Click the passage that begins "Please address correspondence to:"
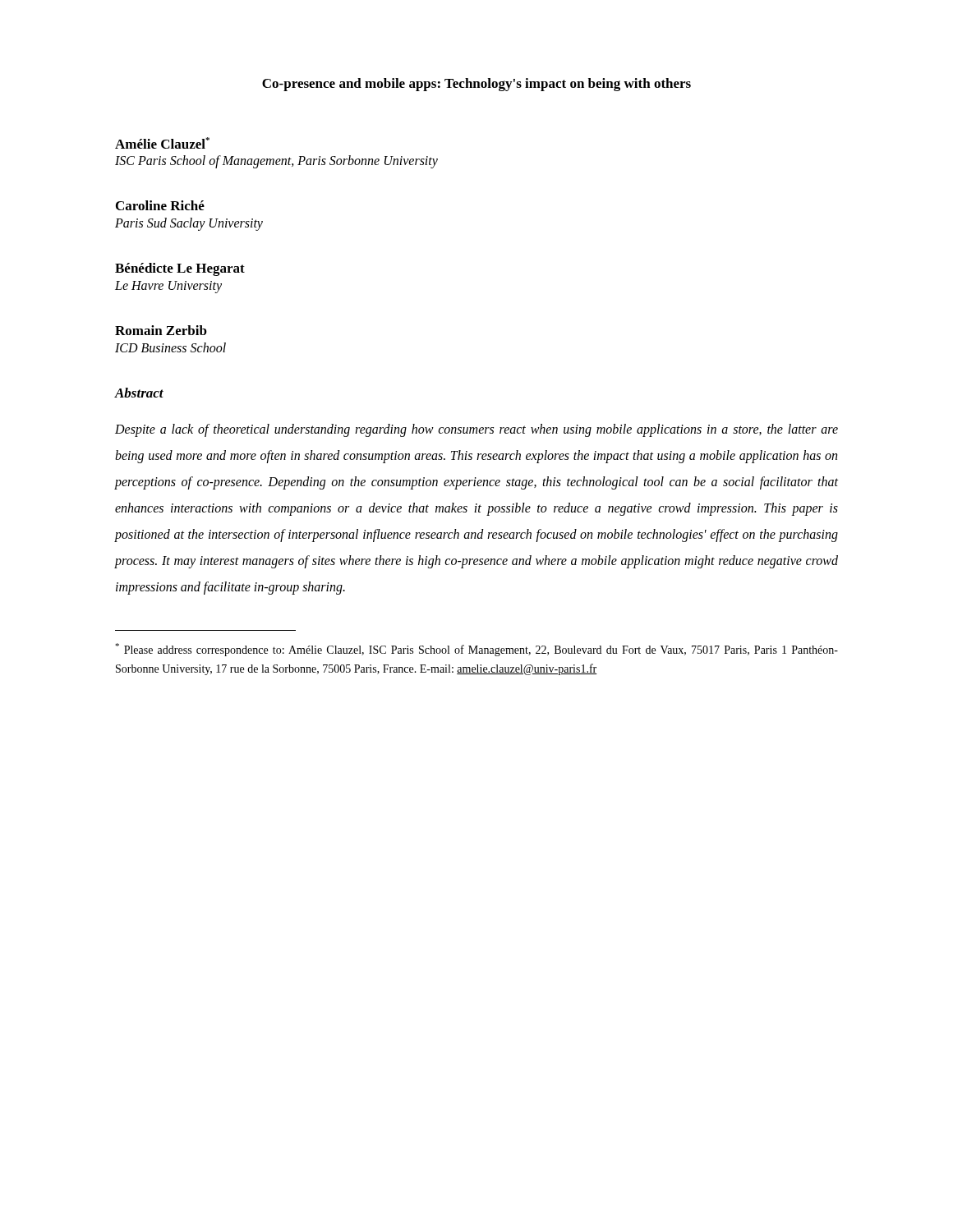The width and height of the screenshot is (953, 1232). 476,658
